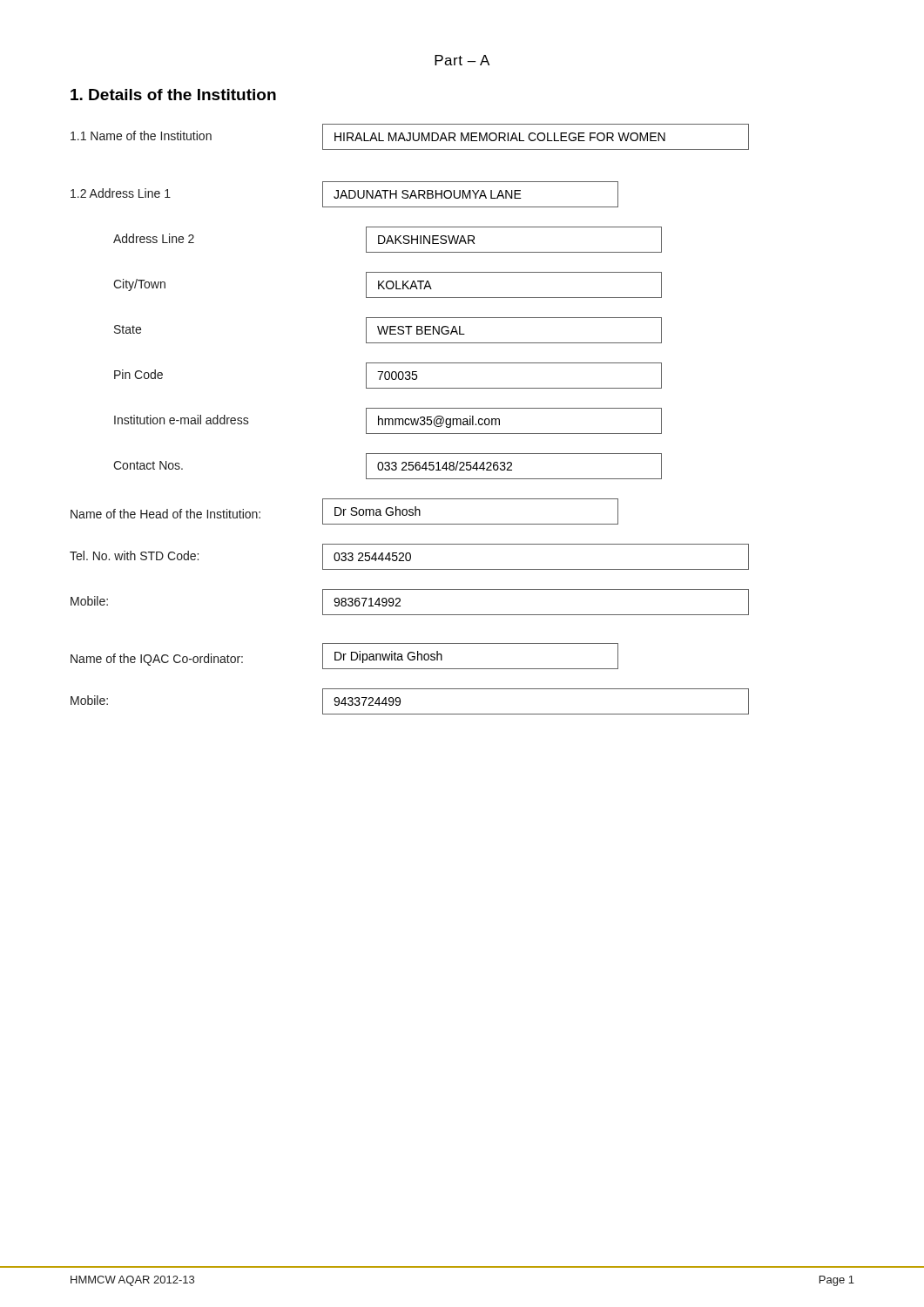Select the text that says "City/Town KOLKATA"

pos(366,285)
